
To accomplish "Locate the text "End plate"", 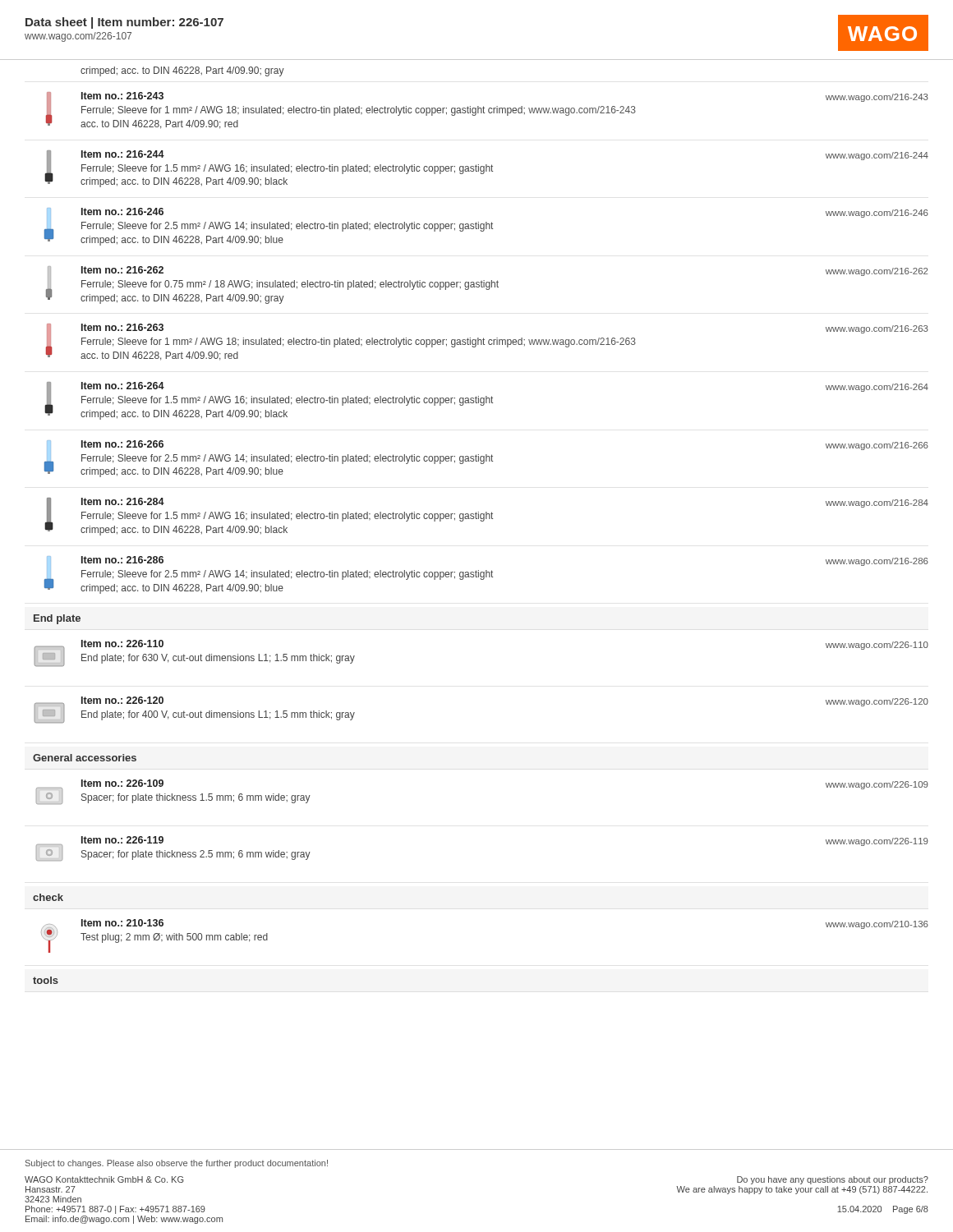I will coord(57,618).
